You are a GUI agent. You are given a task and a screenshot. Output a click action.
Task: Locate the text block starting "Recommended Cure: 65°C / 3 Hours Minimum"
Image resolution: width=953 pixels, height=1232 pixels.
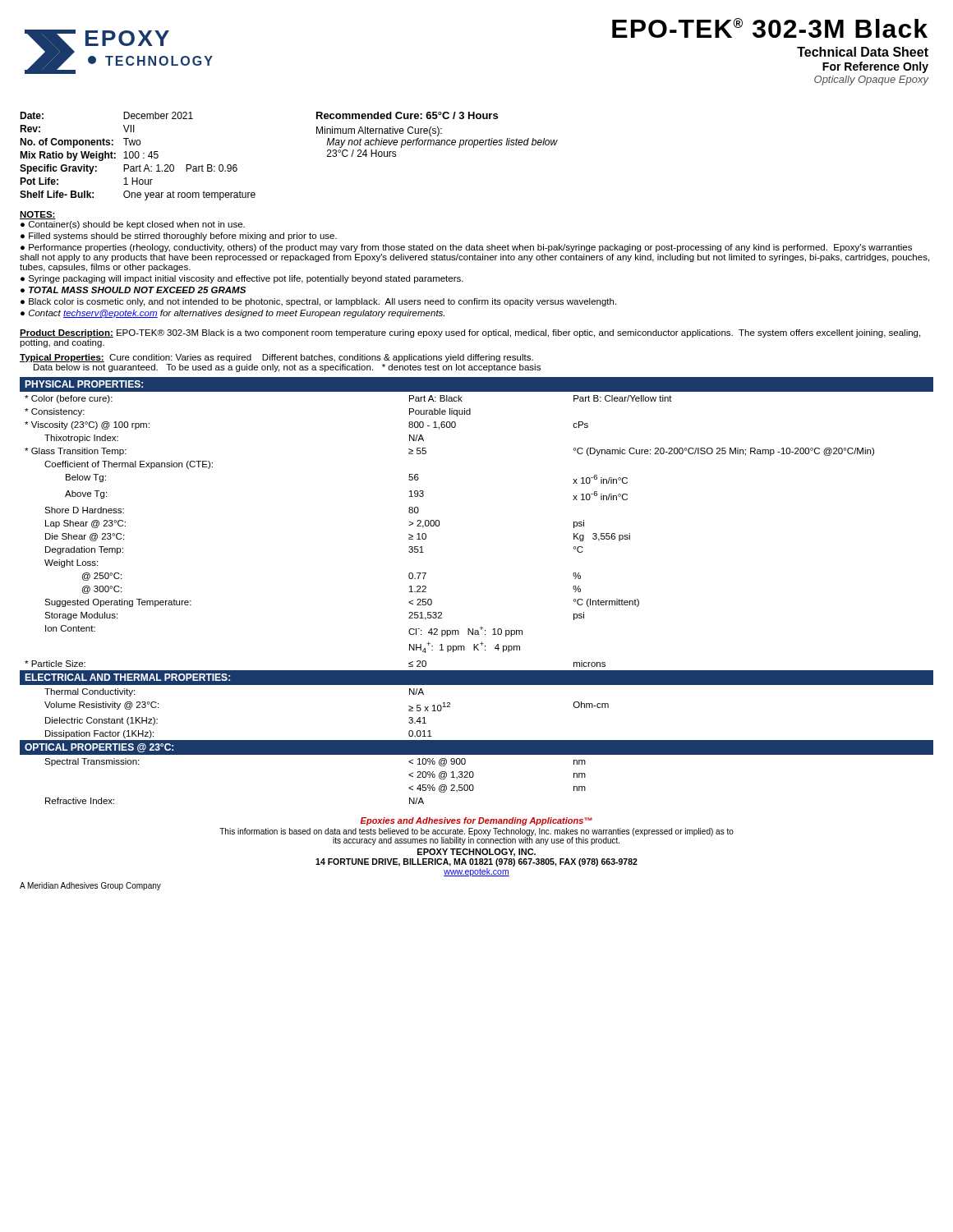tap(407, 115)
